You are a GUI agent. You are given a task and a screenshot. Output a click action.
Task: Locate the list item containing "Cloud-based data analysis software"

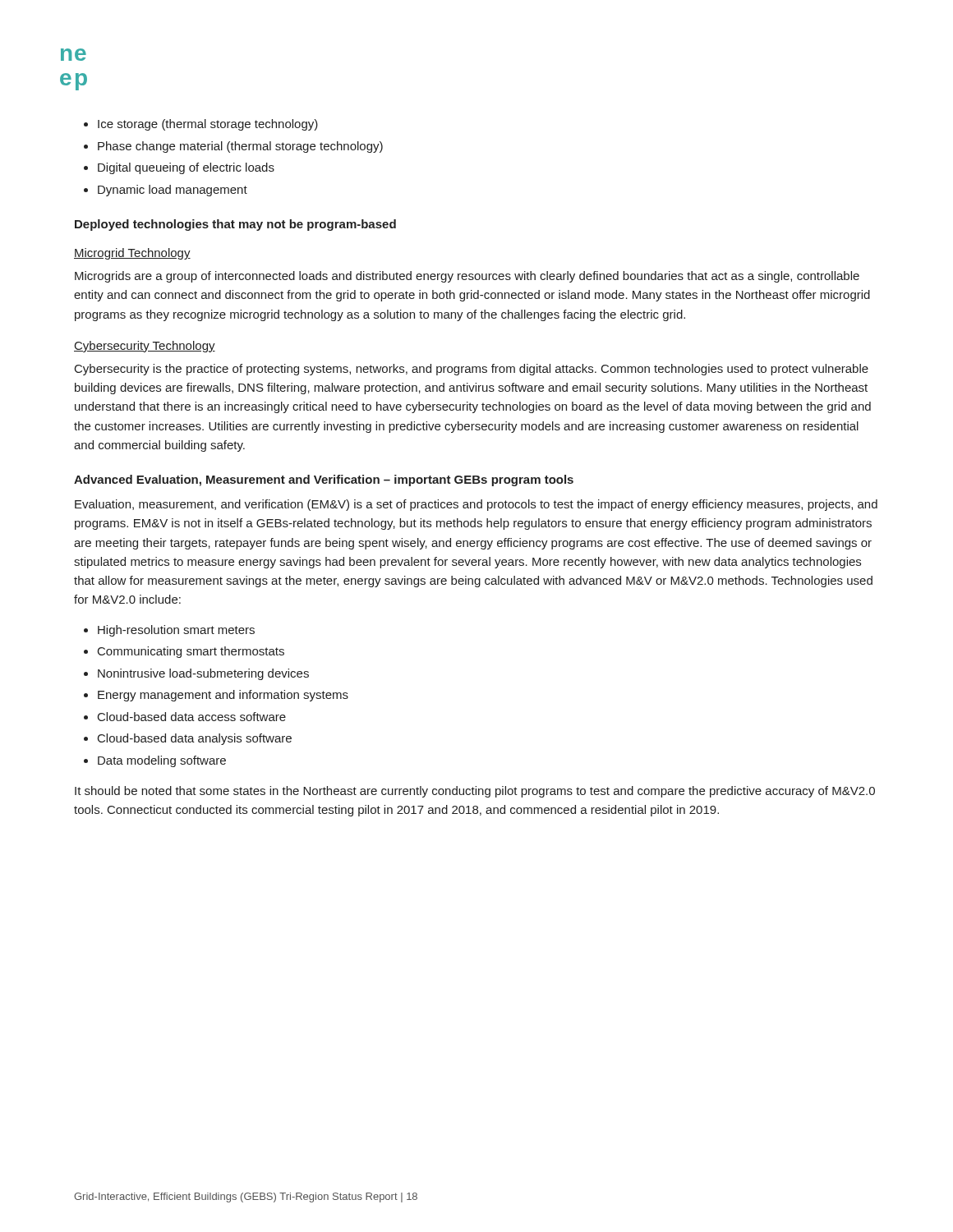point(195,738)
